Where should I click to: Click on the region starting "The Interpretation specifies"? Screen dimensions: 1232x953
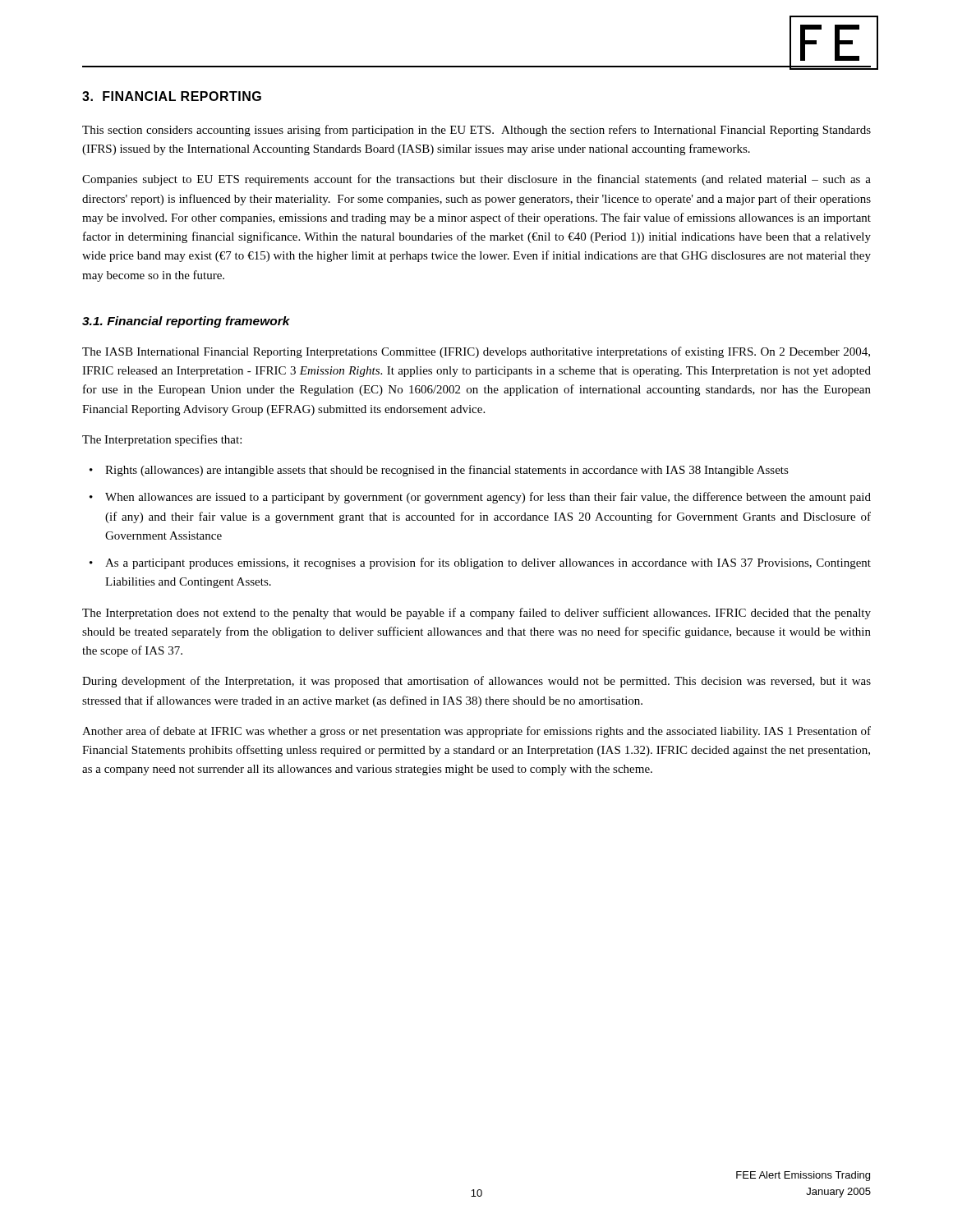point(162,440)
